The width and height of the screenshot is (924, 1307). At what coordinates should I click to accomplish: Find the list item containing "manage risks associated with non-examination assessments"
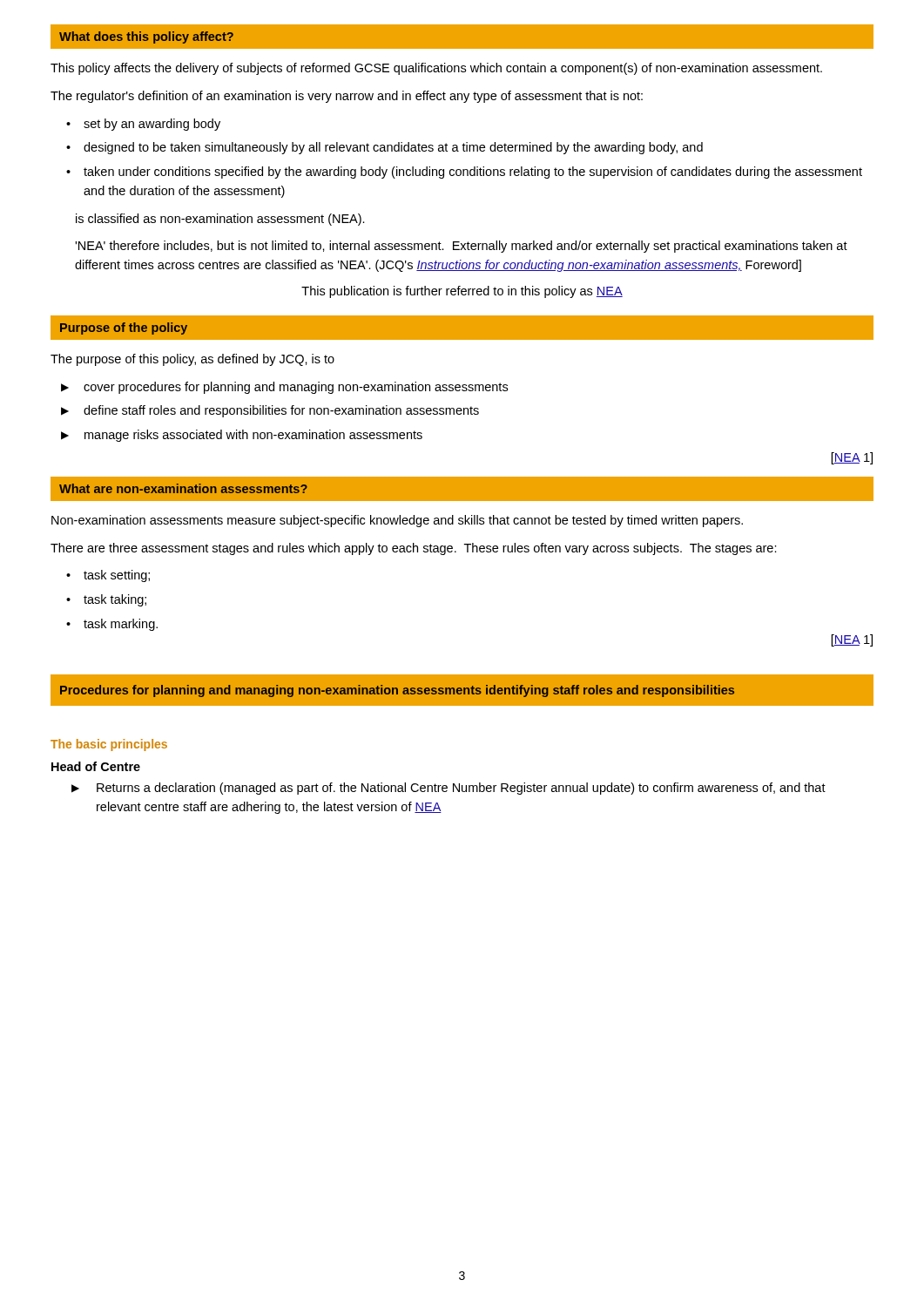(x=253, y=435)
